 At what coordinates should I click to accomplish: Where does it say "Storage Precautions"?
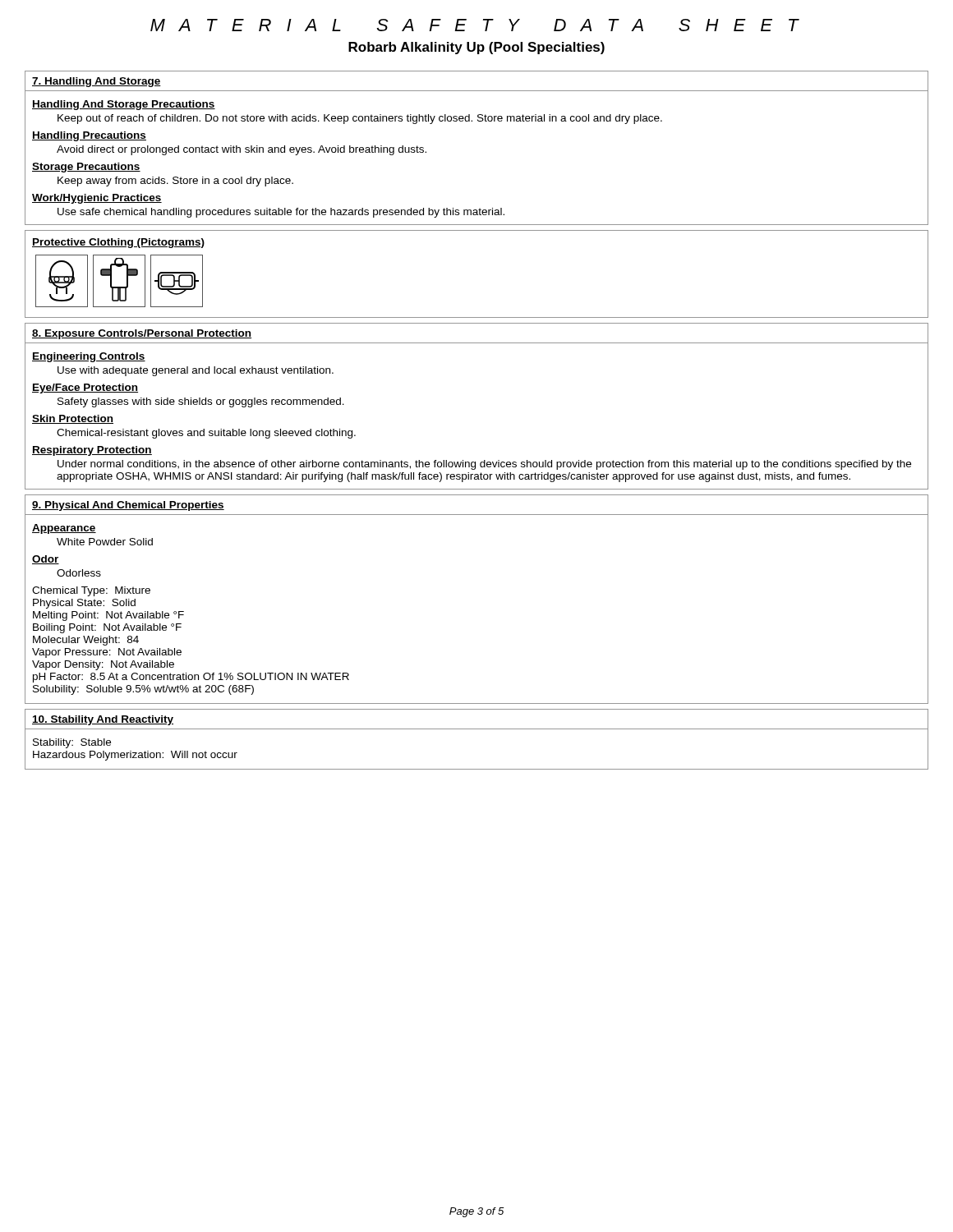pyautogui.click(x=86, y=166)
